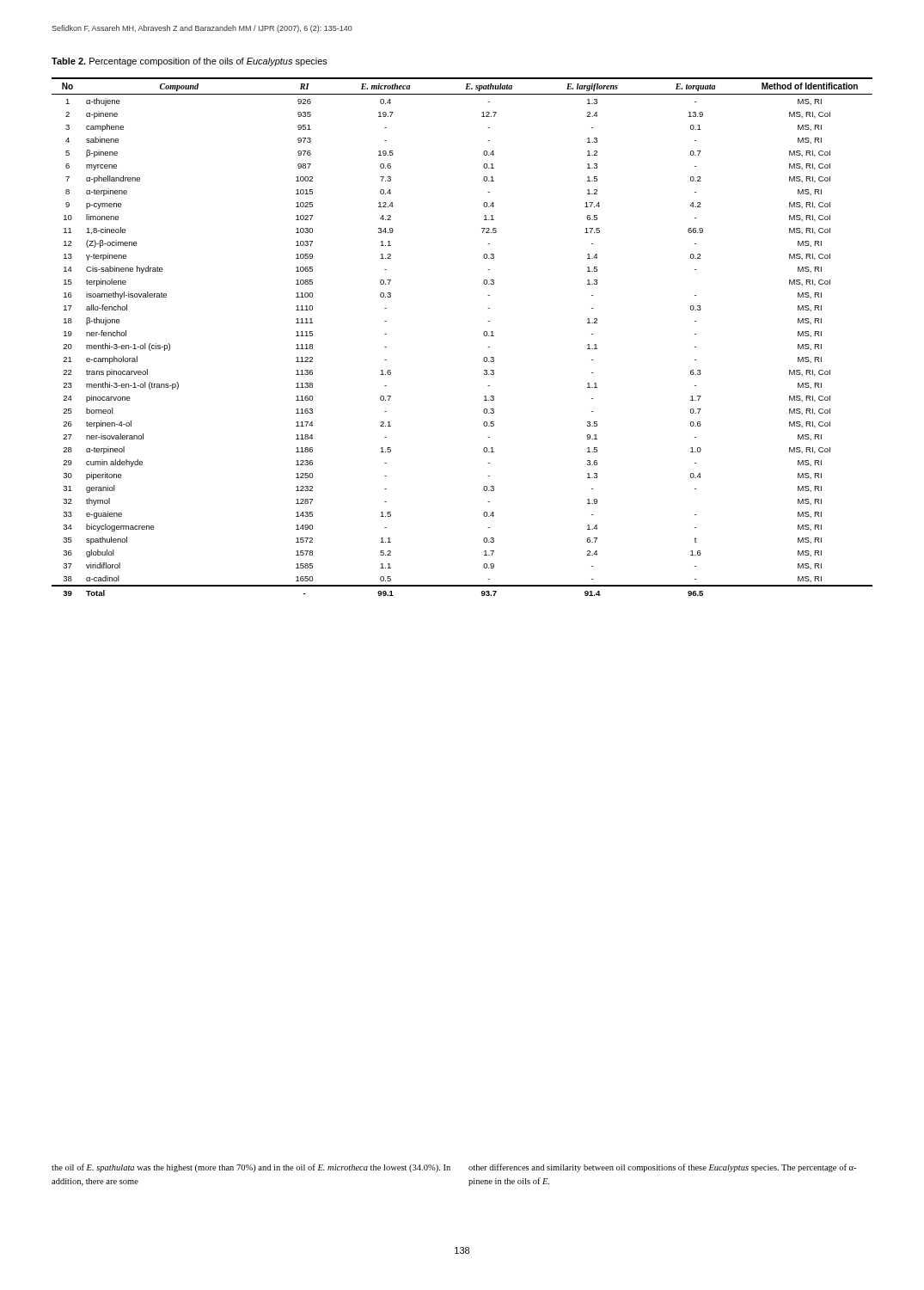Locate the element starting "the oil of E. spathulata was the"
This screenshot has width=924, height=1290.
point(251,1174)
